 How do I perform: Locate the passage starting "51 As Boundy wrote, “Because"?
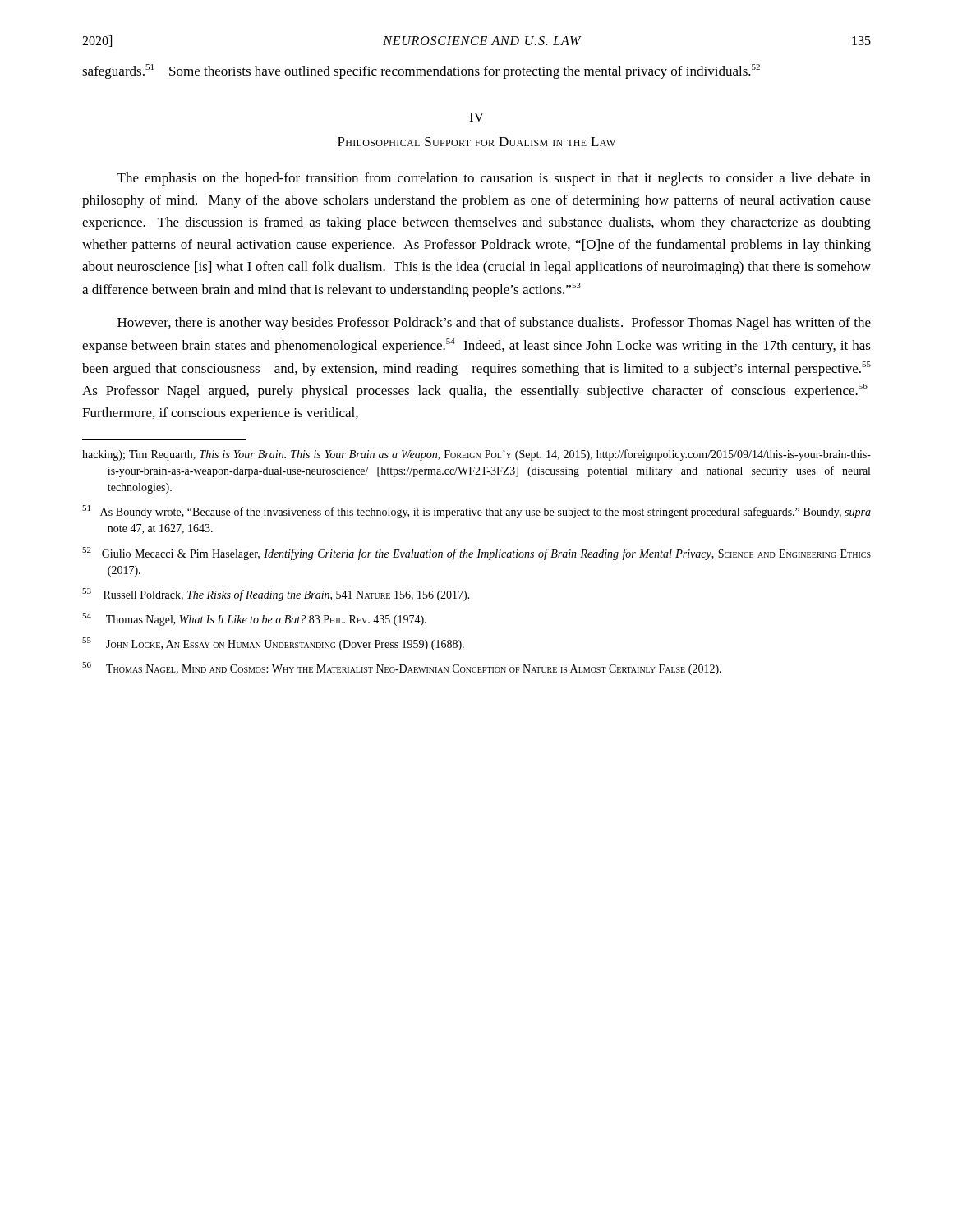coord(476,519)
